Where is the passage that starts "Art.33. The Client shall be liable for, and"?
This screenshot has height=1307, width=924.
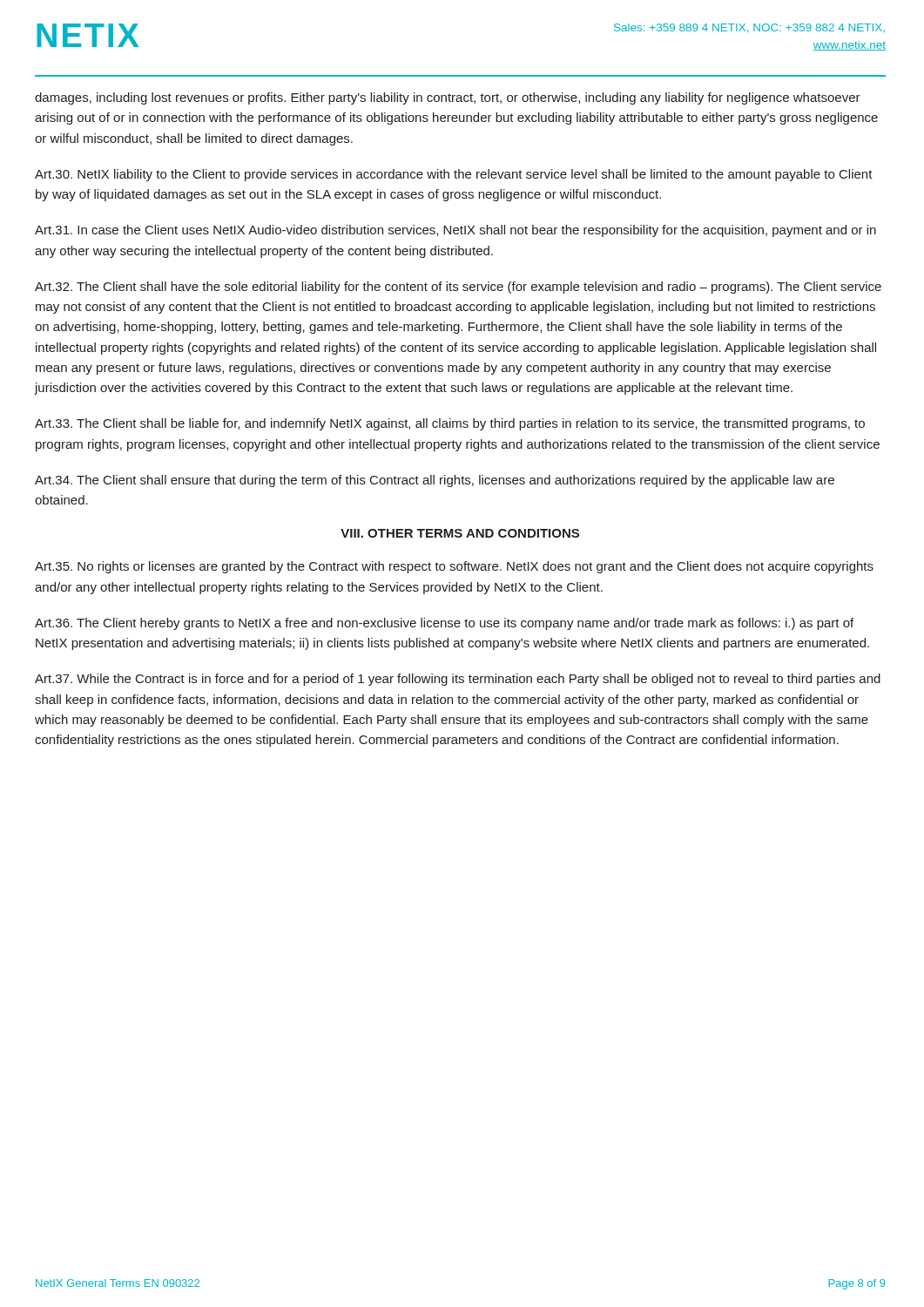point(457,433)
